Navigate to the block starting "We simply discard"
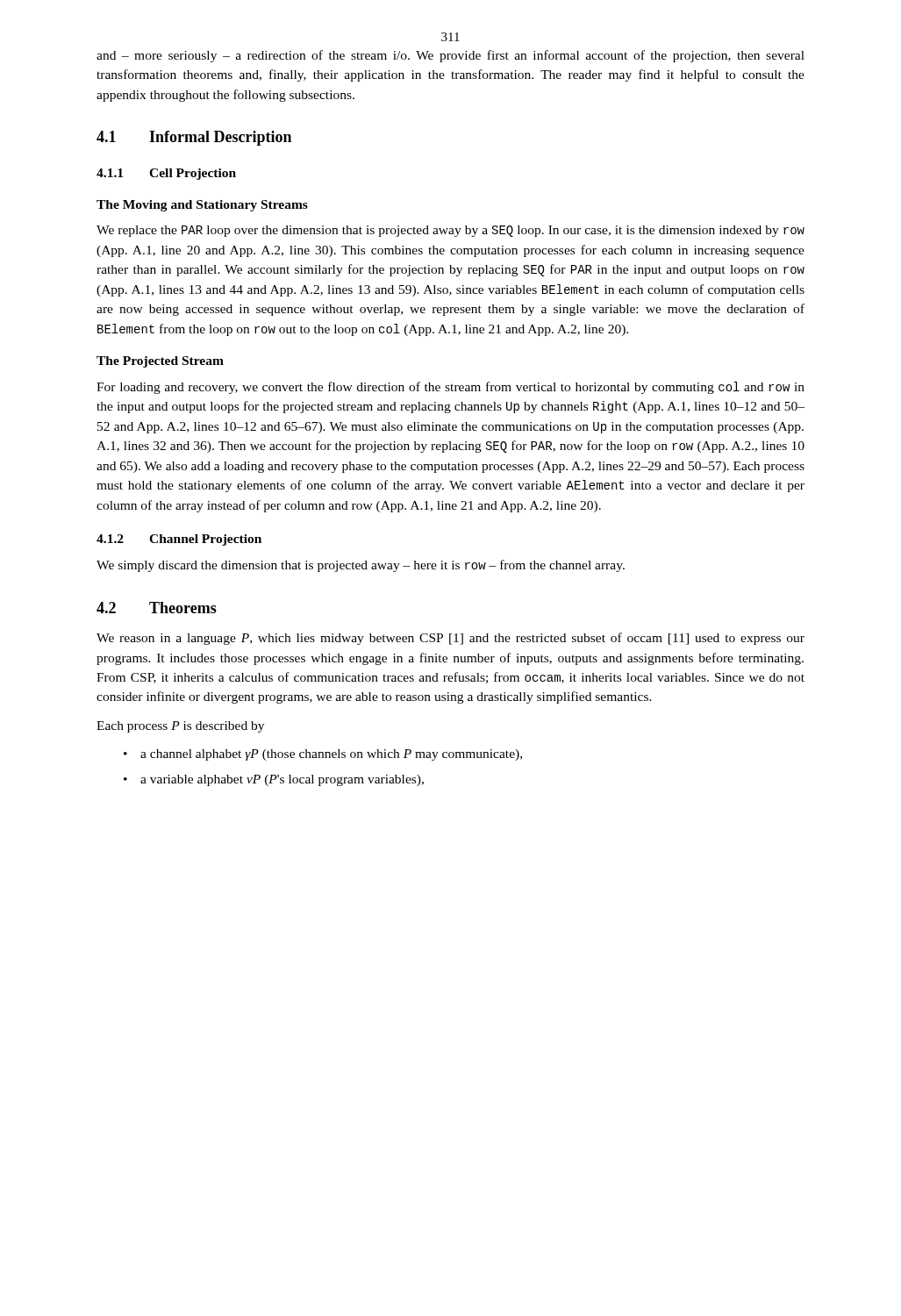The height and width of the screenshot is (1316, 901). pos(450,566)
